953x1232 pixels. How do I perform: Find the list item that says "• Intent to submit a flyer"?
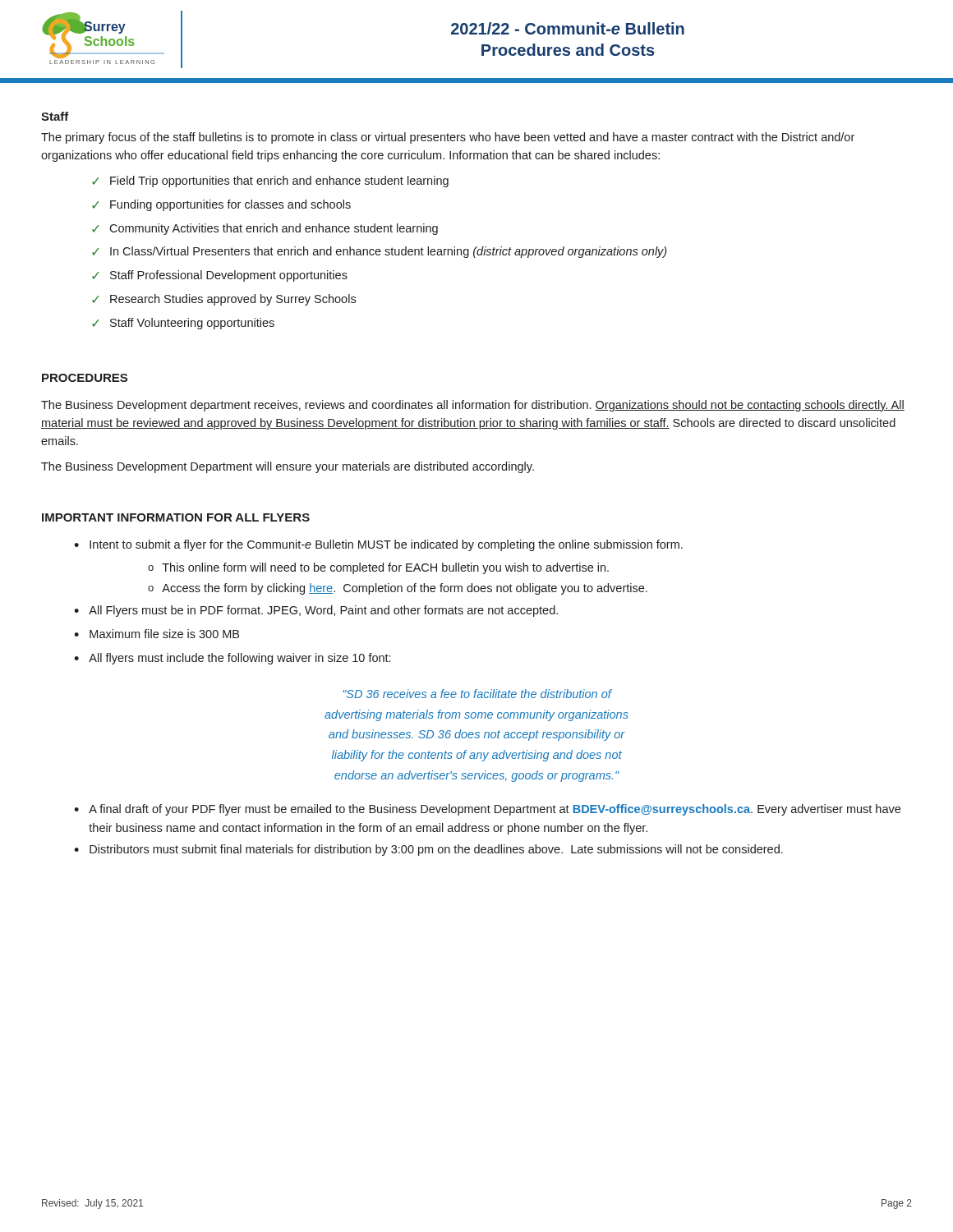(379, 546)
